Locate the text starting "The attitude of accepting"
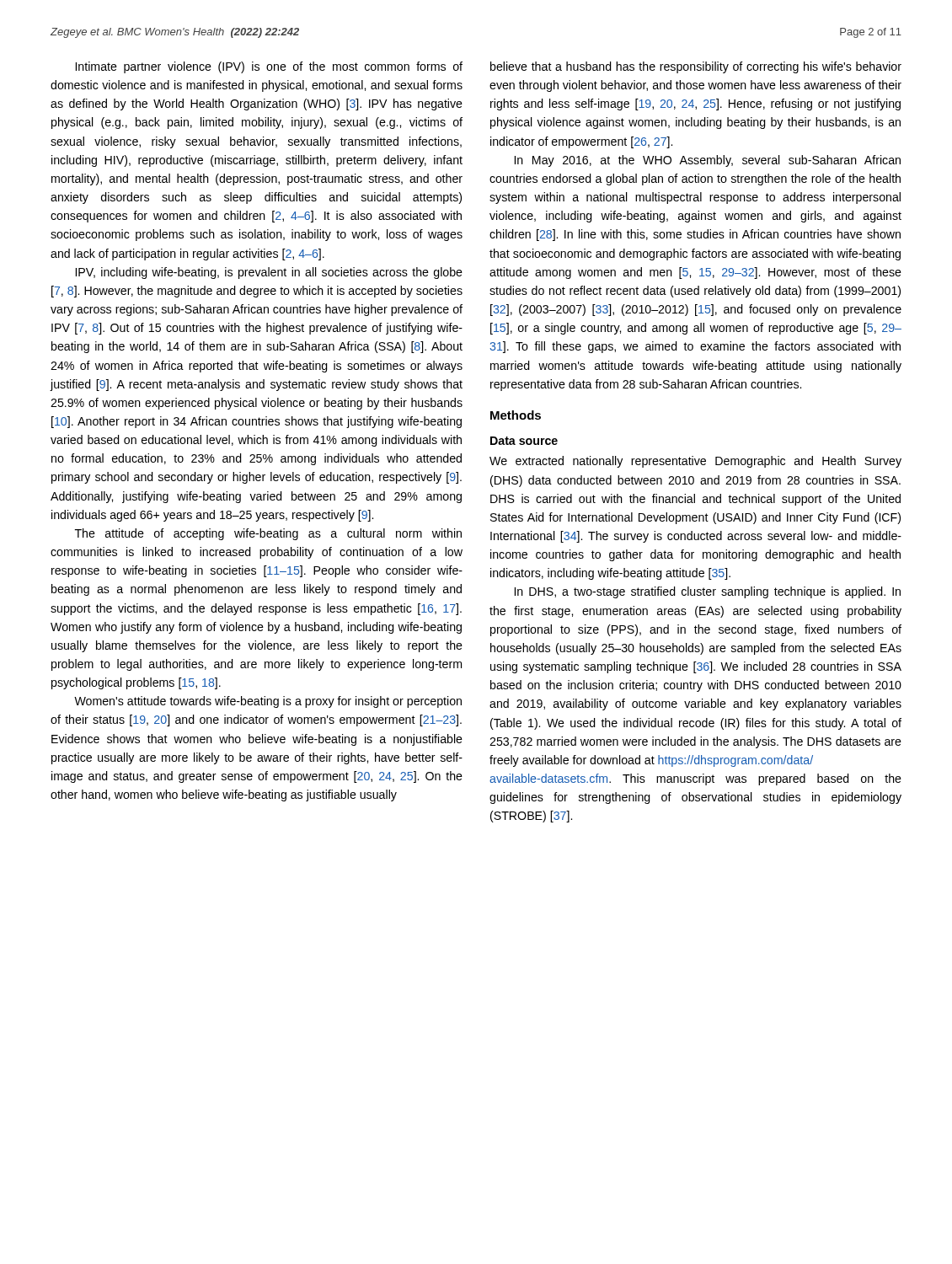This screenshot has height=1264, width=952. click(x=257, y=608)
